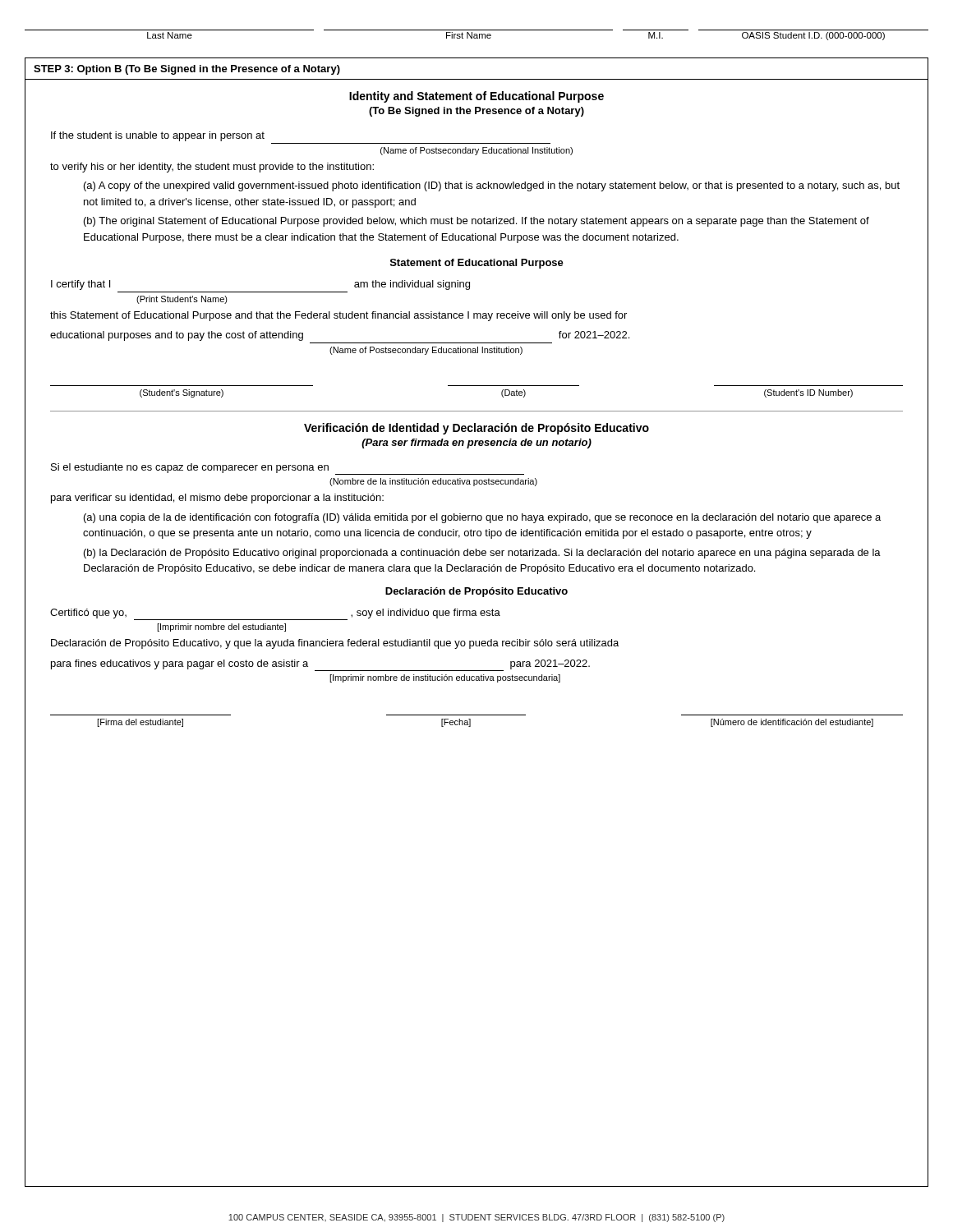
Task: Locate the block of text that opens with "para fines educativos y para pagar el"
Action: [320, 663]
